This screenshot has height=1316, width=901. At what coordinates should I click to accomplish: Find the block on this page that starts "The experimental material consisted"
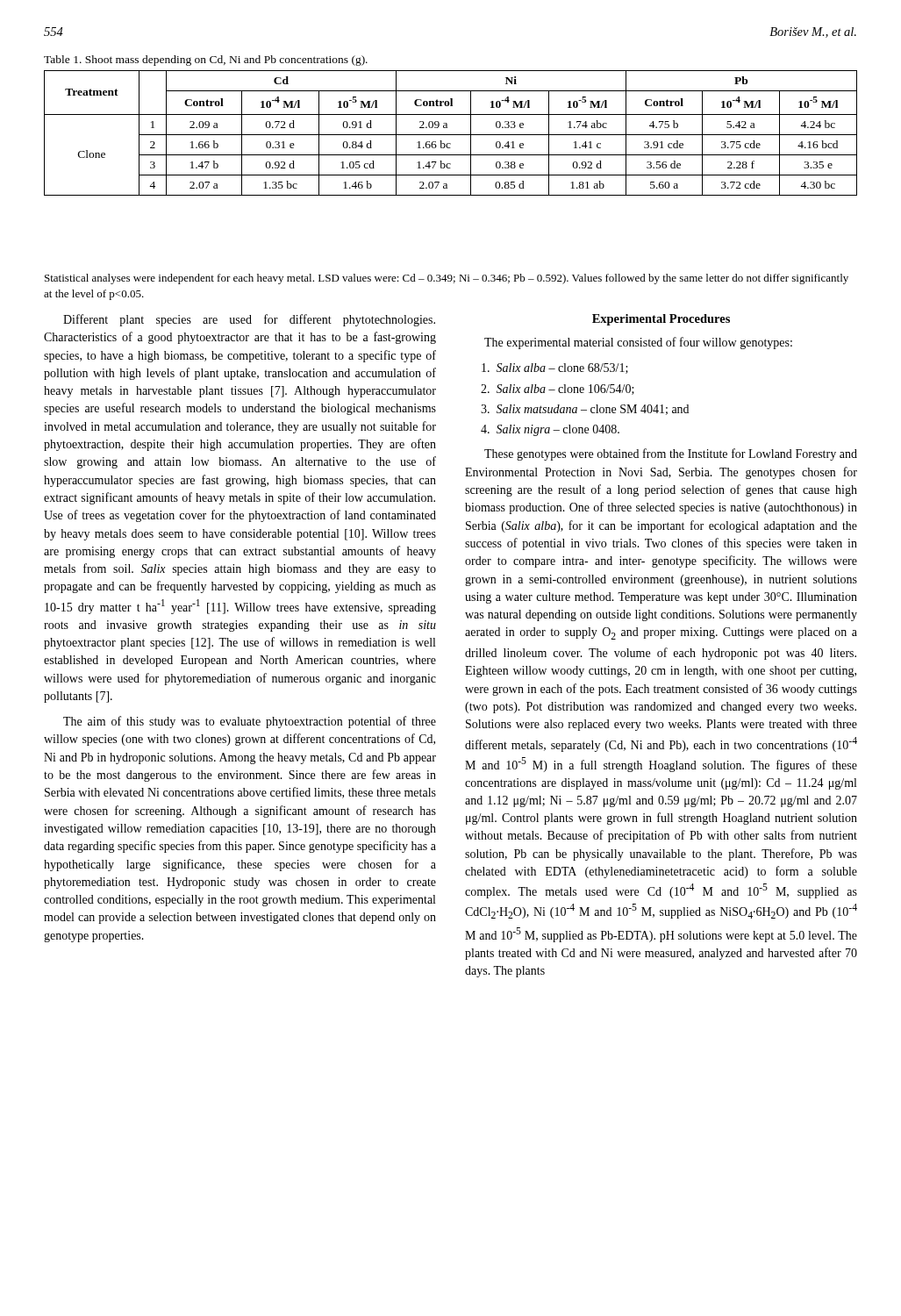click(x=661, y=343)
